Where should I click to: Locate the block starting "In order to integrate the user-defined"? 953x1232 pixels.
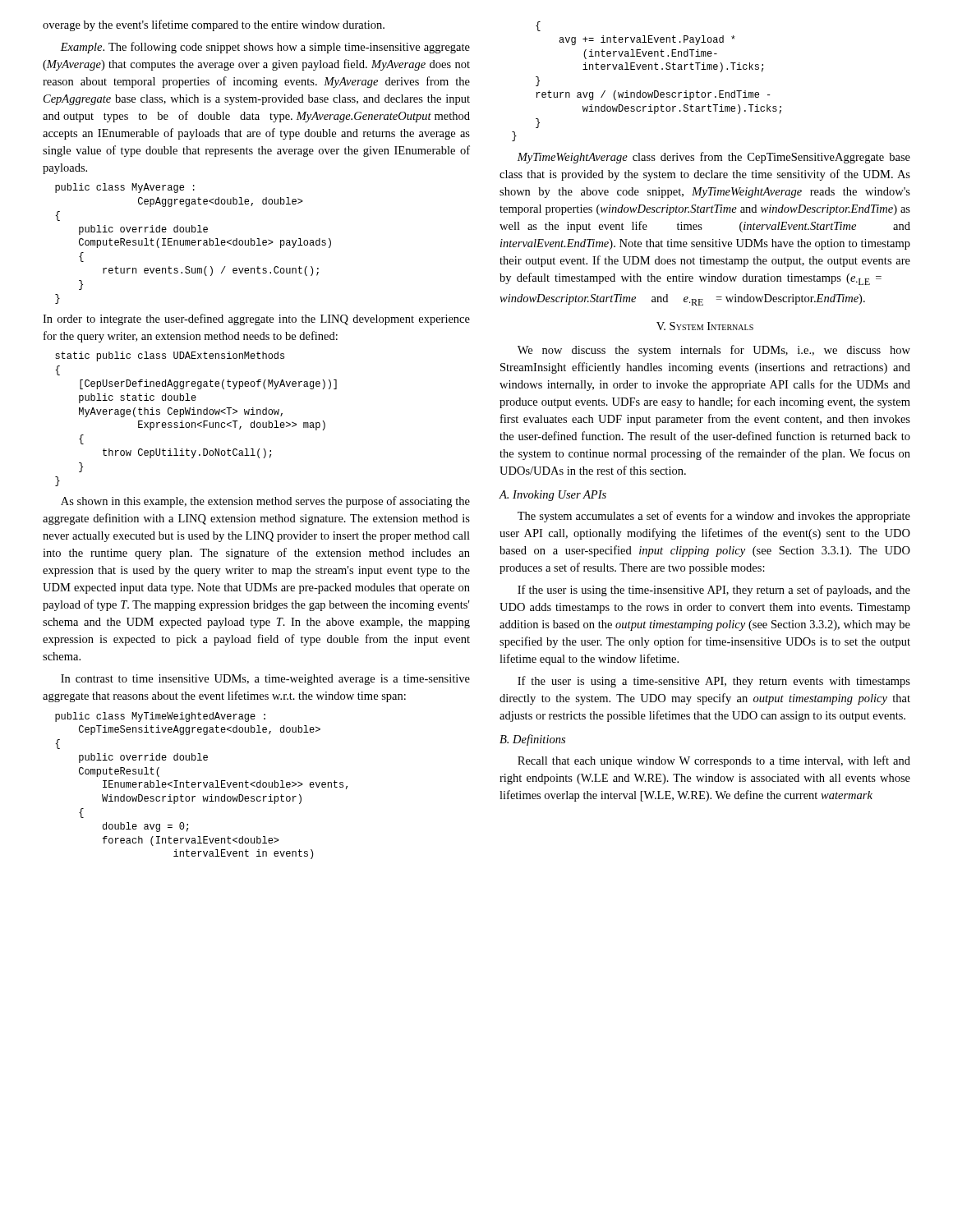(x=256, y=328)
